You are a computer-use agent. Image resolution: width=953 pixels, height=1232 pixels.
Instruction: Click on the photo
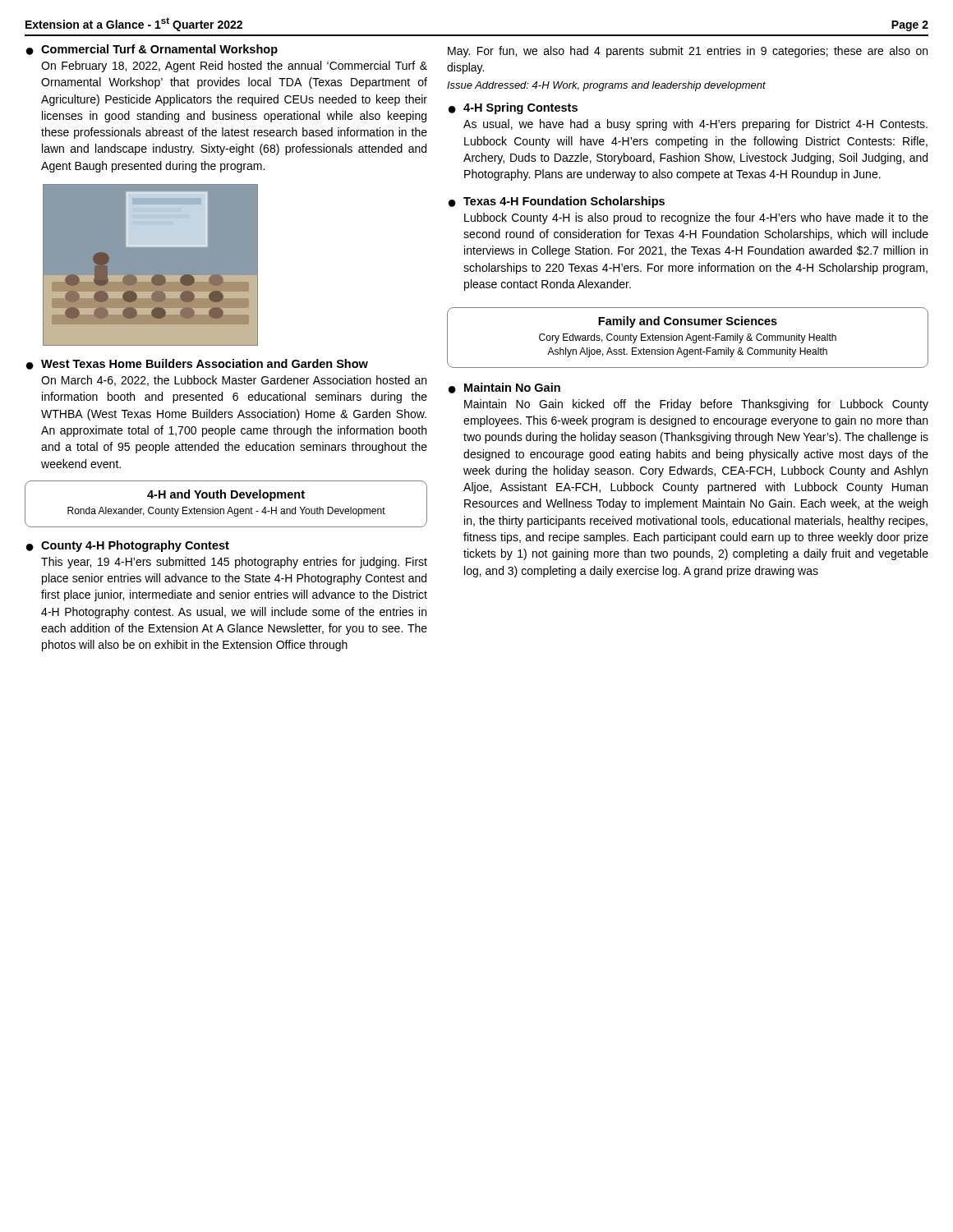(150, 265)
